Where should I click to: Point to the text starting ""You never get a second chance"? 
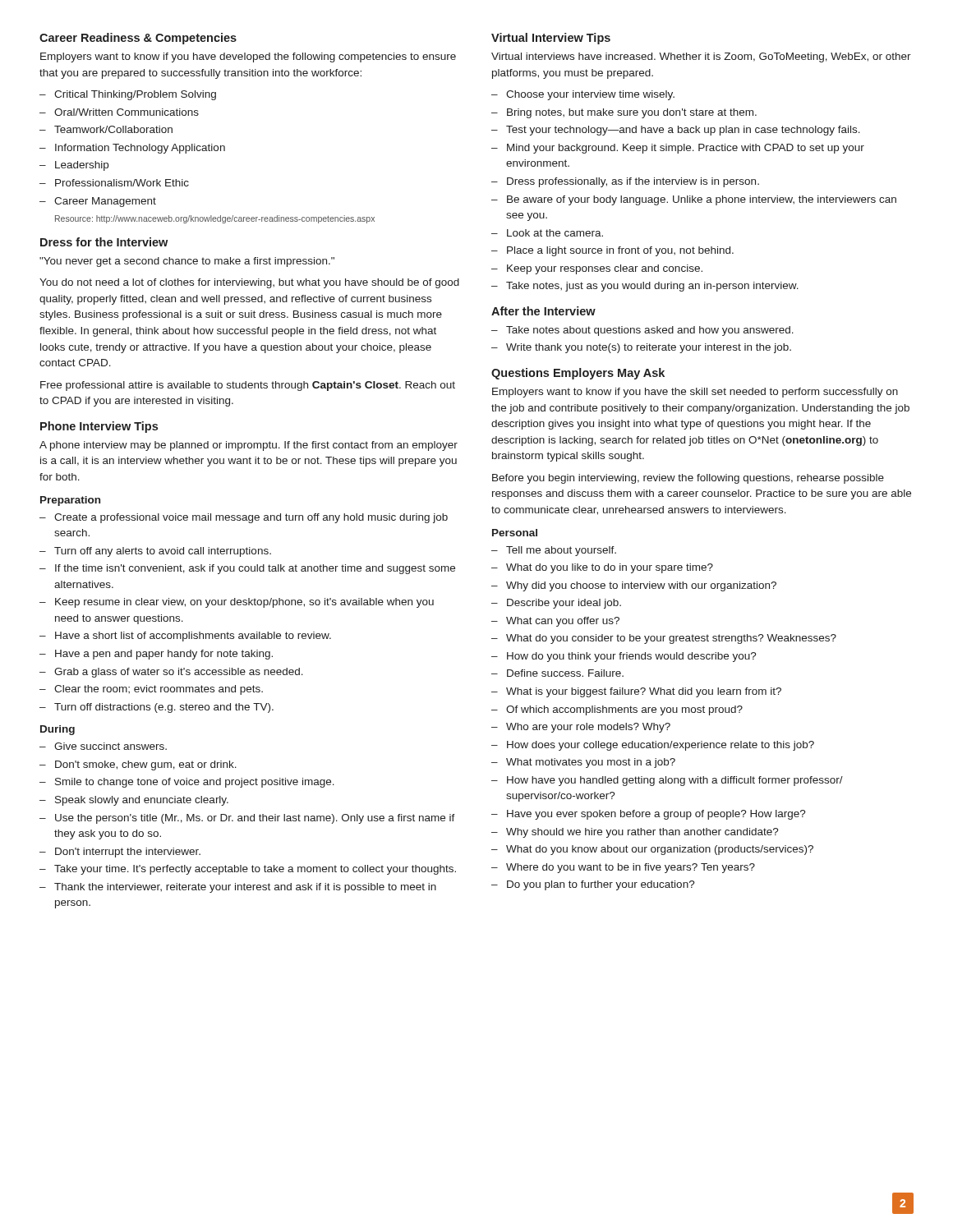click(187, 261)
